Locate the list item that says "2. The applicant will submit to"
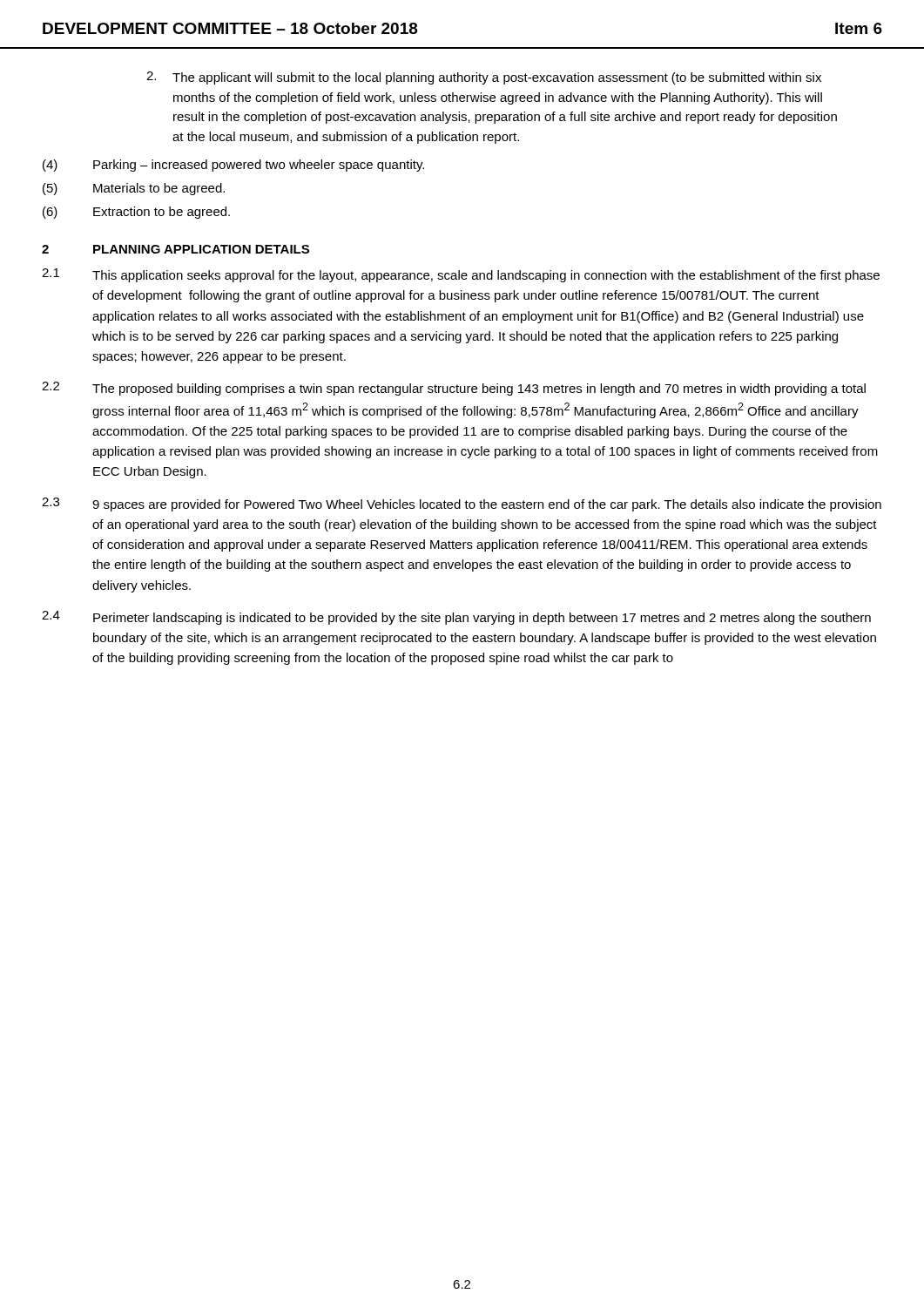The image size is (924, 1307). (x=493, y=107)
